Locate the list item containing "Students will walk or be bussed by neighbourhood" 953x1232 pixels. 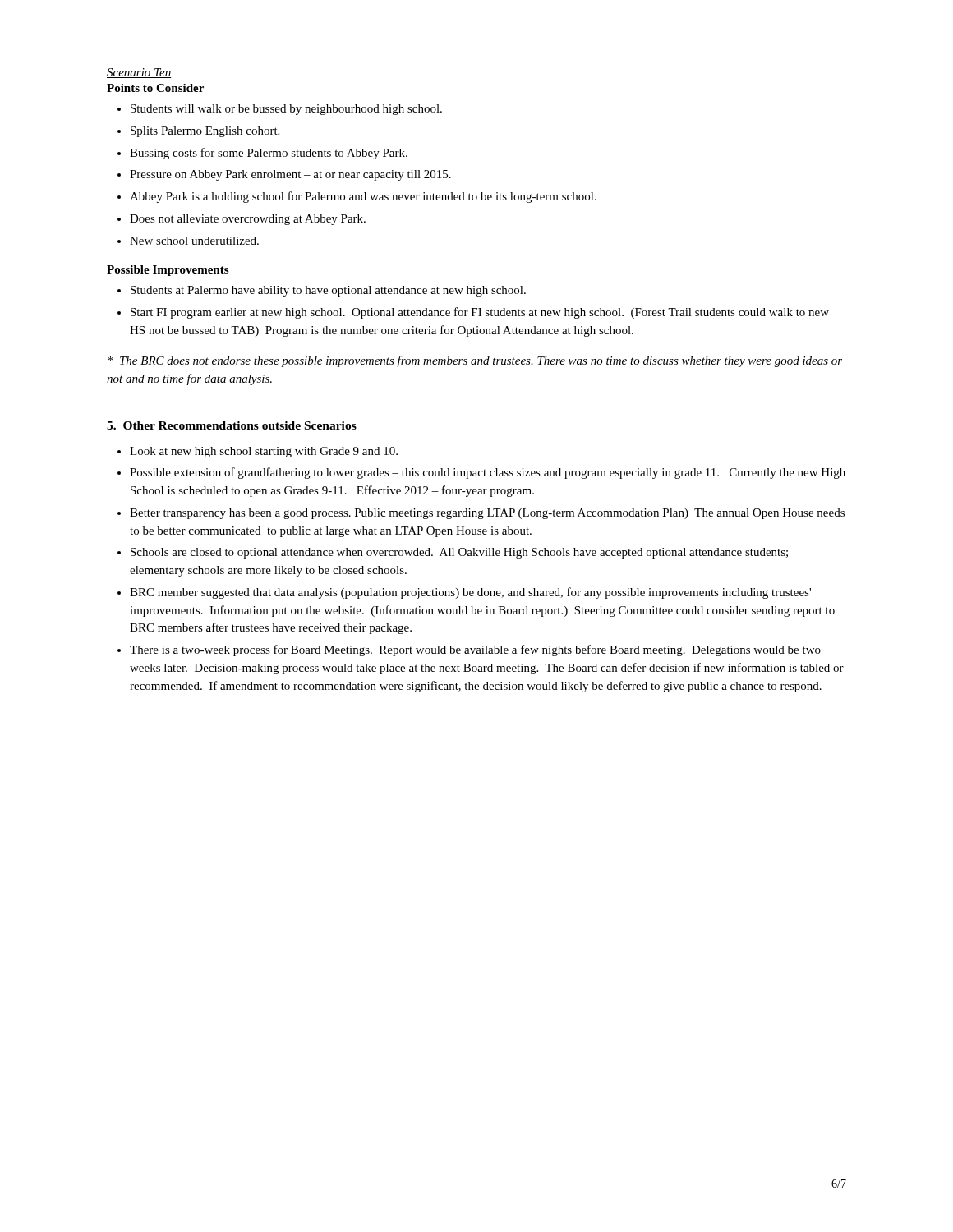[286, 108]
